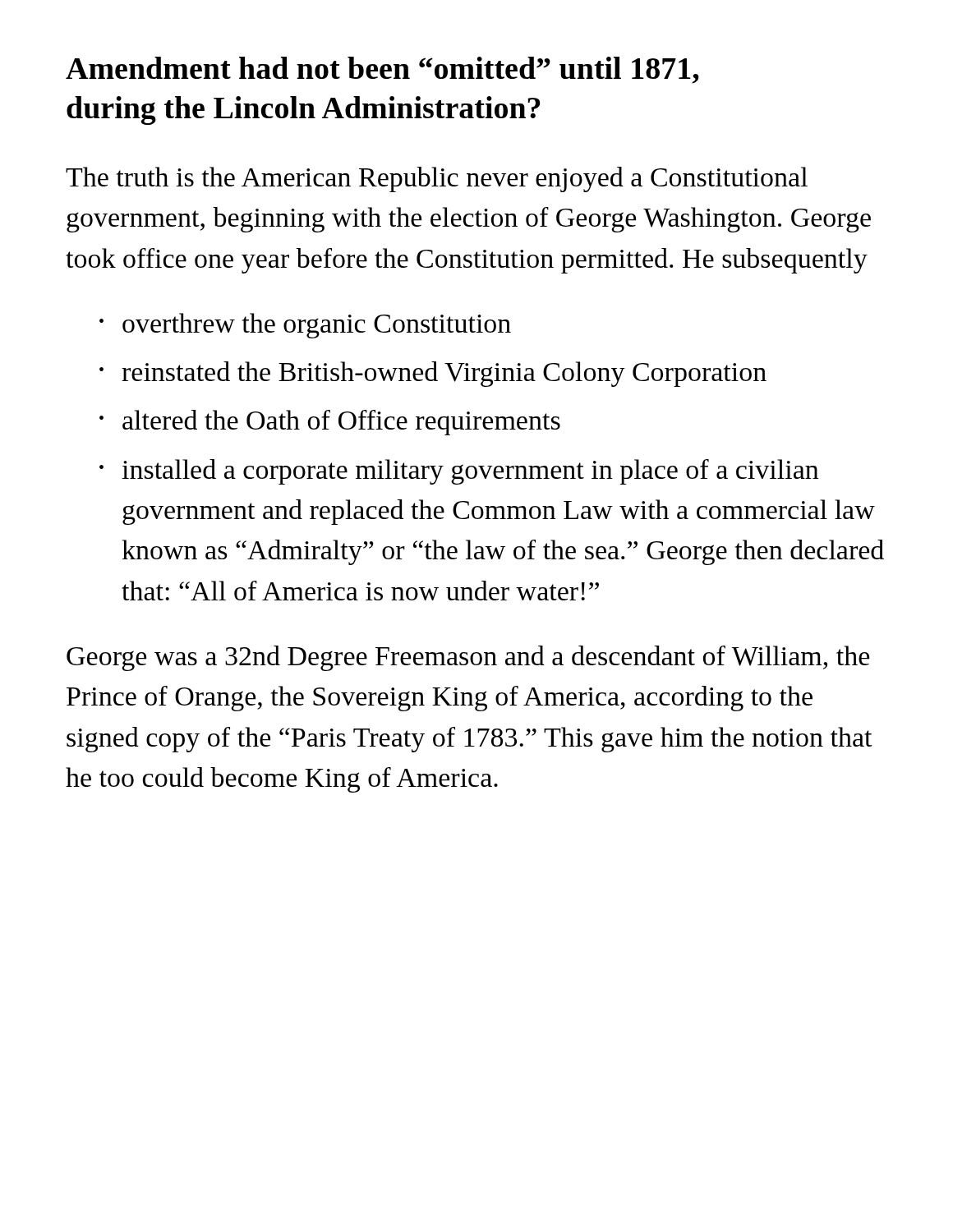Find the block starting "• reinstated the British-owned"

[x=493, y=372]
